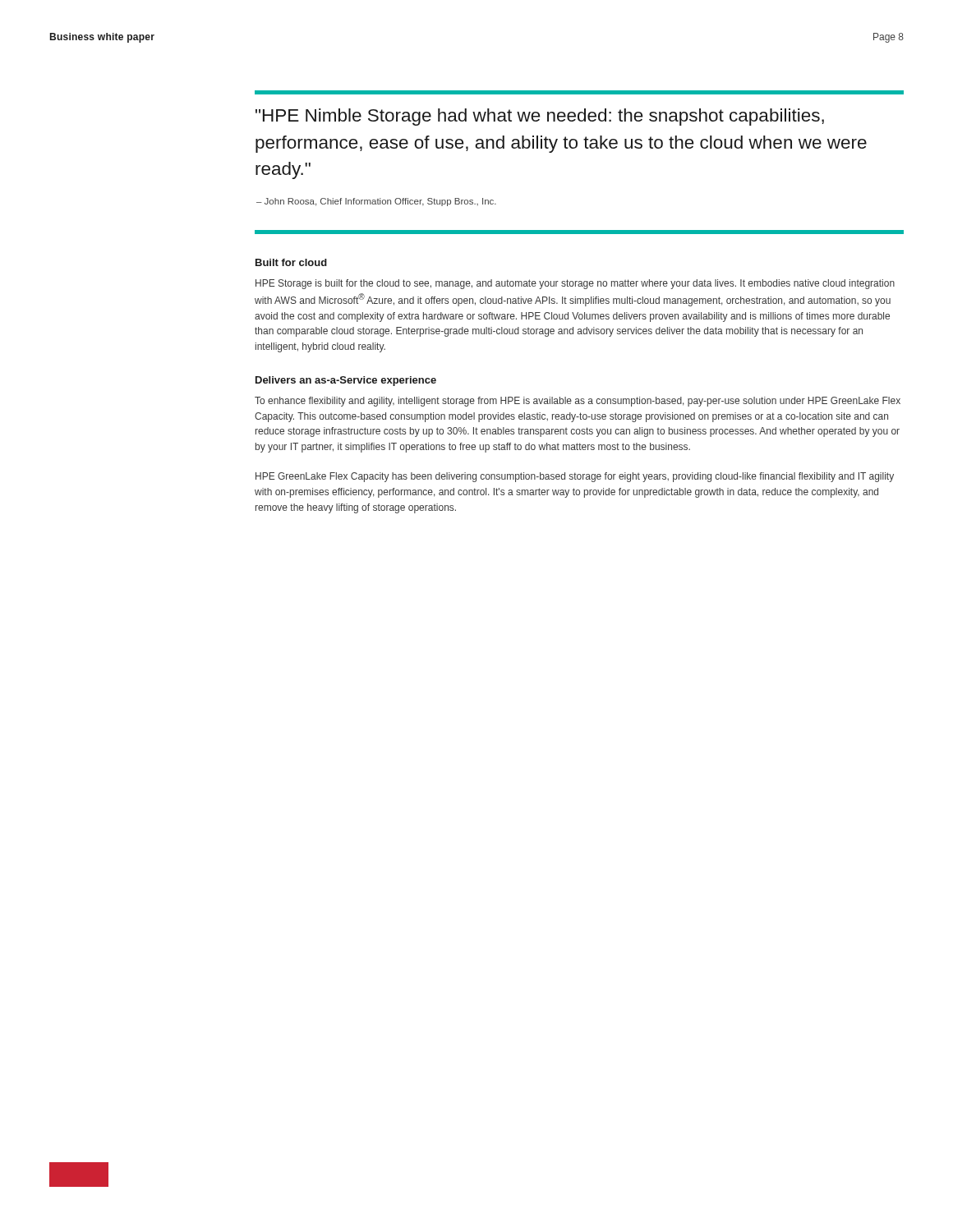Point to the text block starting "To enhance flexibility and"
The width and height of the screenshot is (953, 1232).
pos(579,424)
